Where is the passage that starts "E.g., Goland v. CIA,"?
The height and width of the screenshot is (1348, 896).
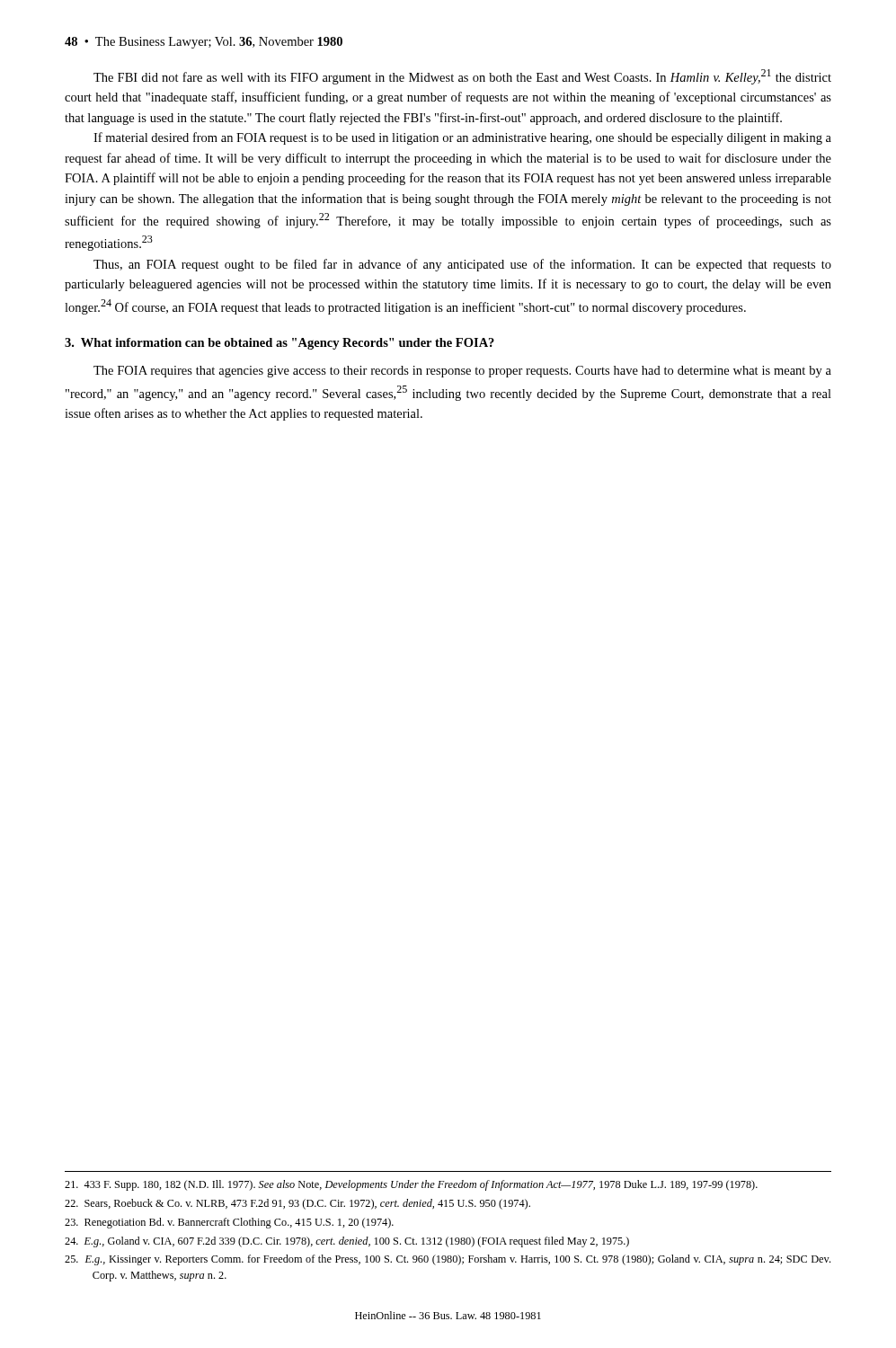click(x=448, y=1241)
